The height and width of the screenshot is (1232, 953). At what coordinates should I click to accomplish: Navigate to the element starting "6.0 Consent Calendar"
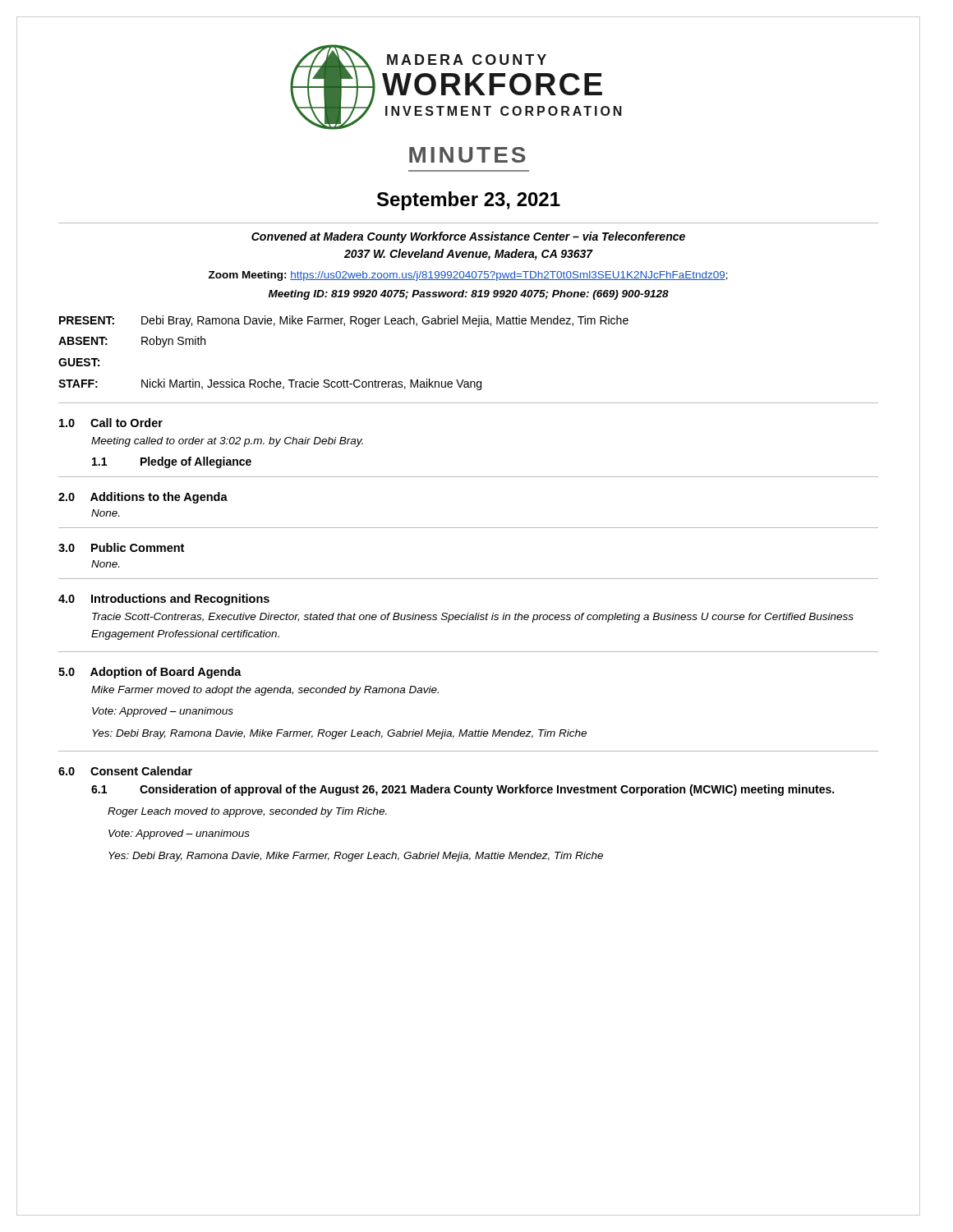pyautogui.click(x=125, y=771)
